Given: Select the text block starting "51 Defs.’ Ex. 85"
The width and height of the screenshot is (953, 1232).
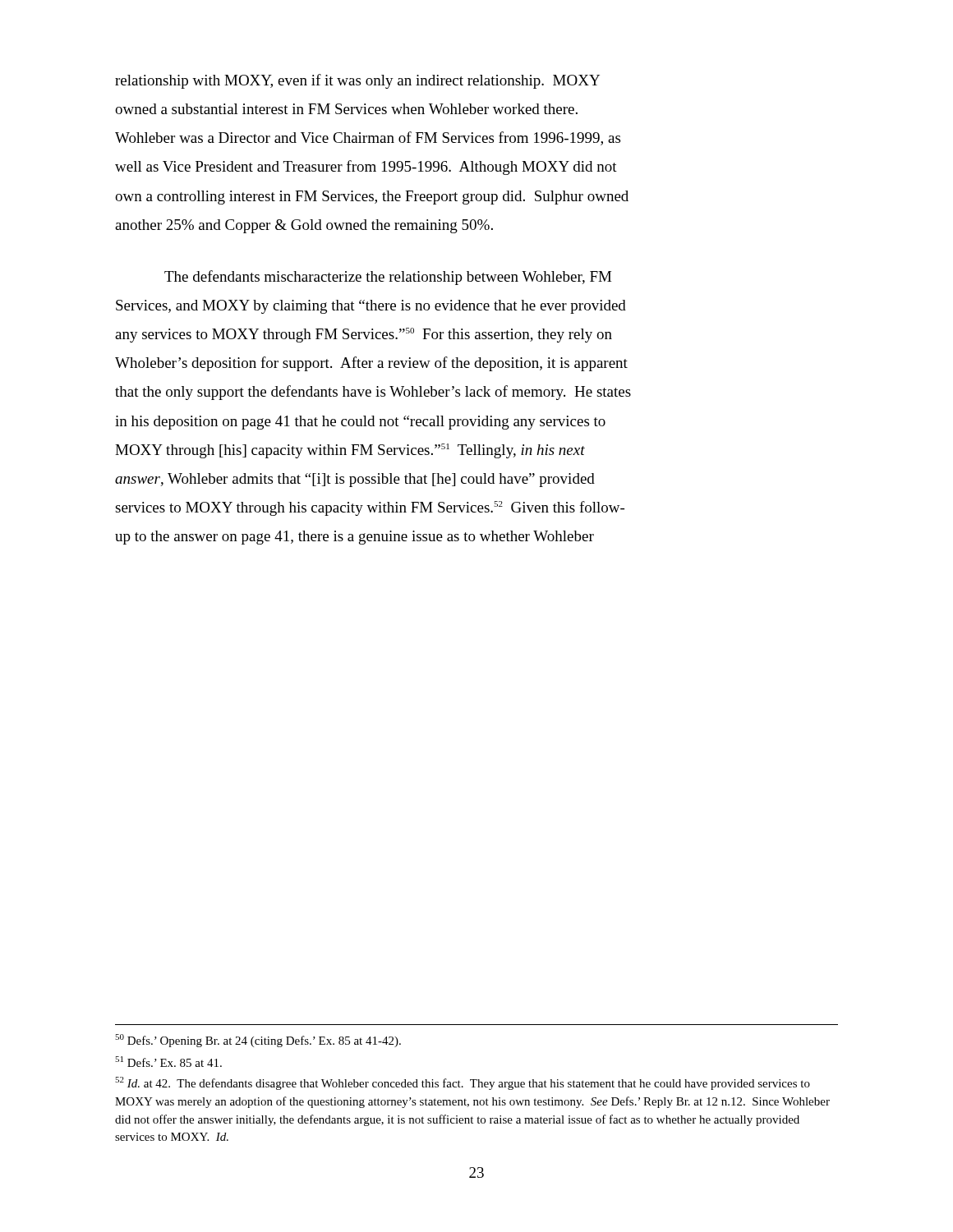Looking at the screenshot, I should [169, 1061].
